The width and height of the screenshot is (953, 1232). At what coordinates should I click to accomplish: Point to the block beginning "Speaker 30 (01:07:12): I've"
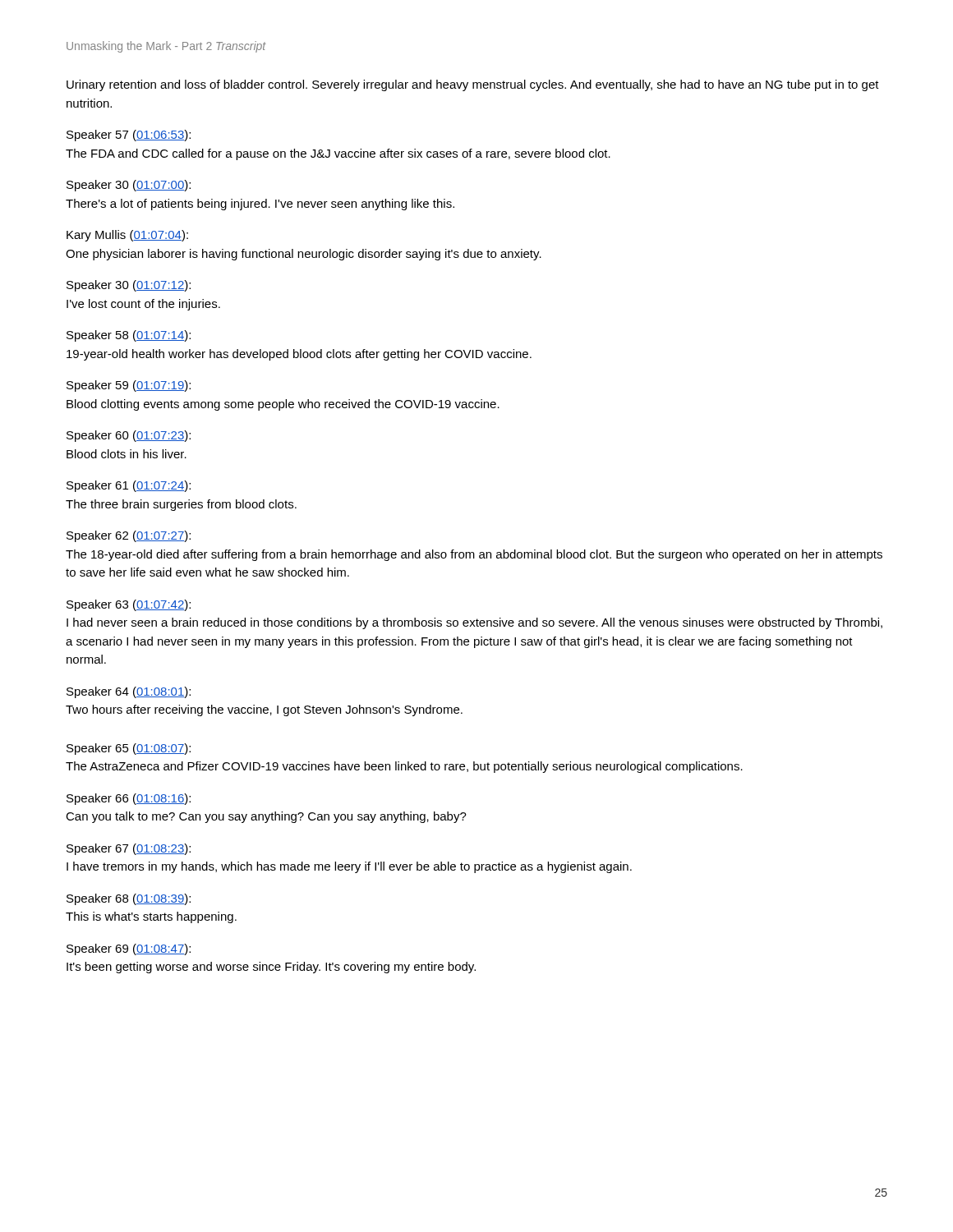(x=129, y=286)
